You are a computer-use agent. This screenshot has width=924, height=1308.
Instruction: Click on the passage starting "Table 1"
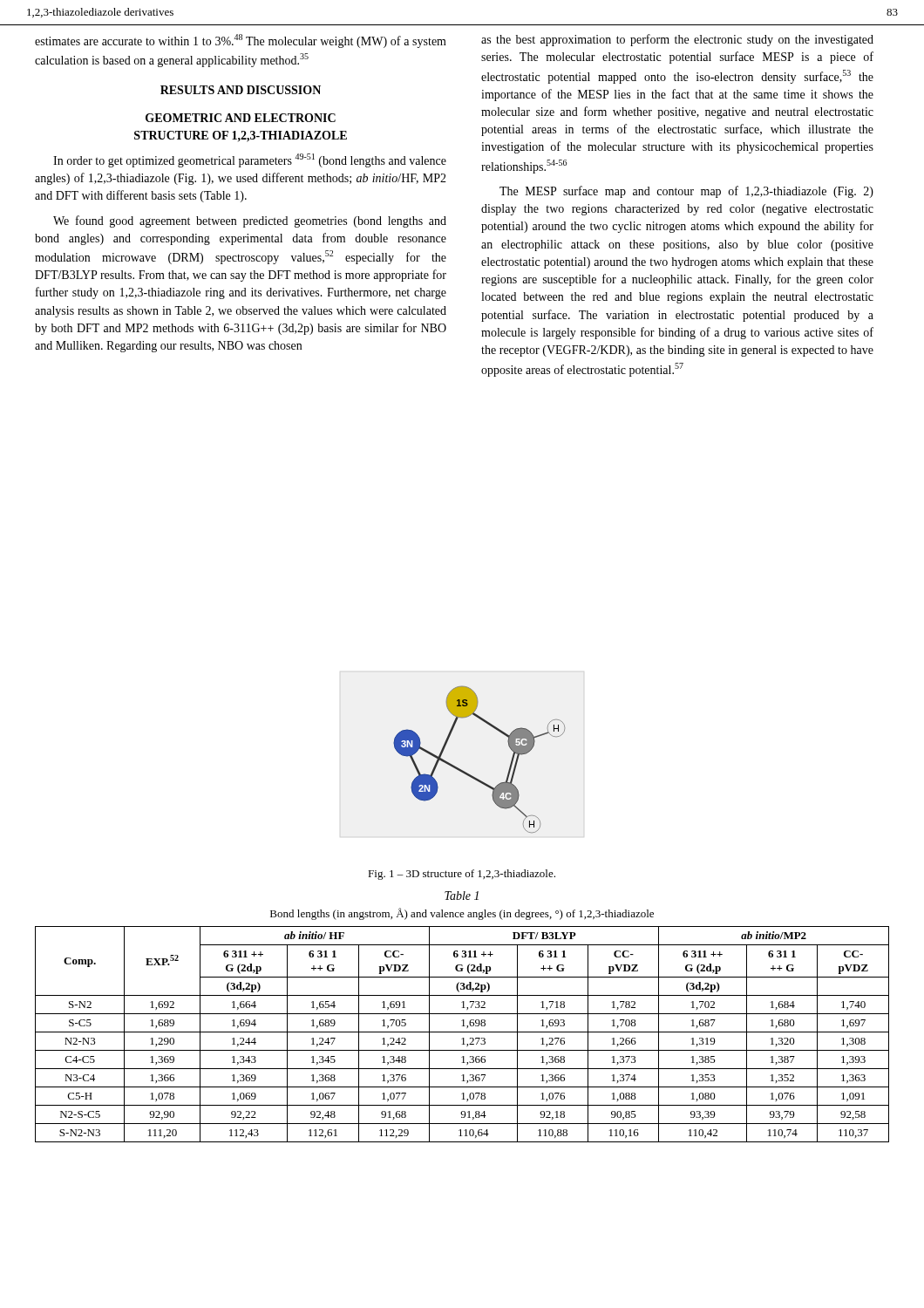(x=462, y=896)
